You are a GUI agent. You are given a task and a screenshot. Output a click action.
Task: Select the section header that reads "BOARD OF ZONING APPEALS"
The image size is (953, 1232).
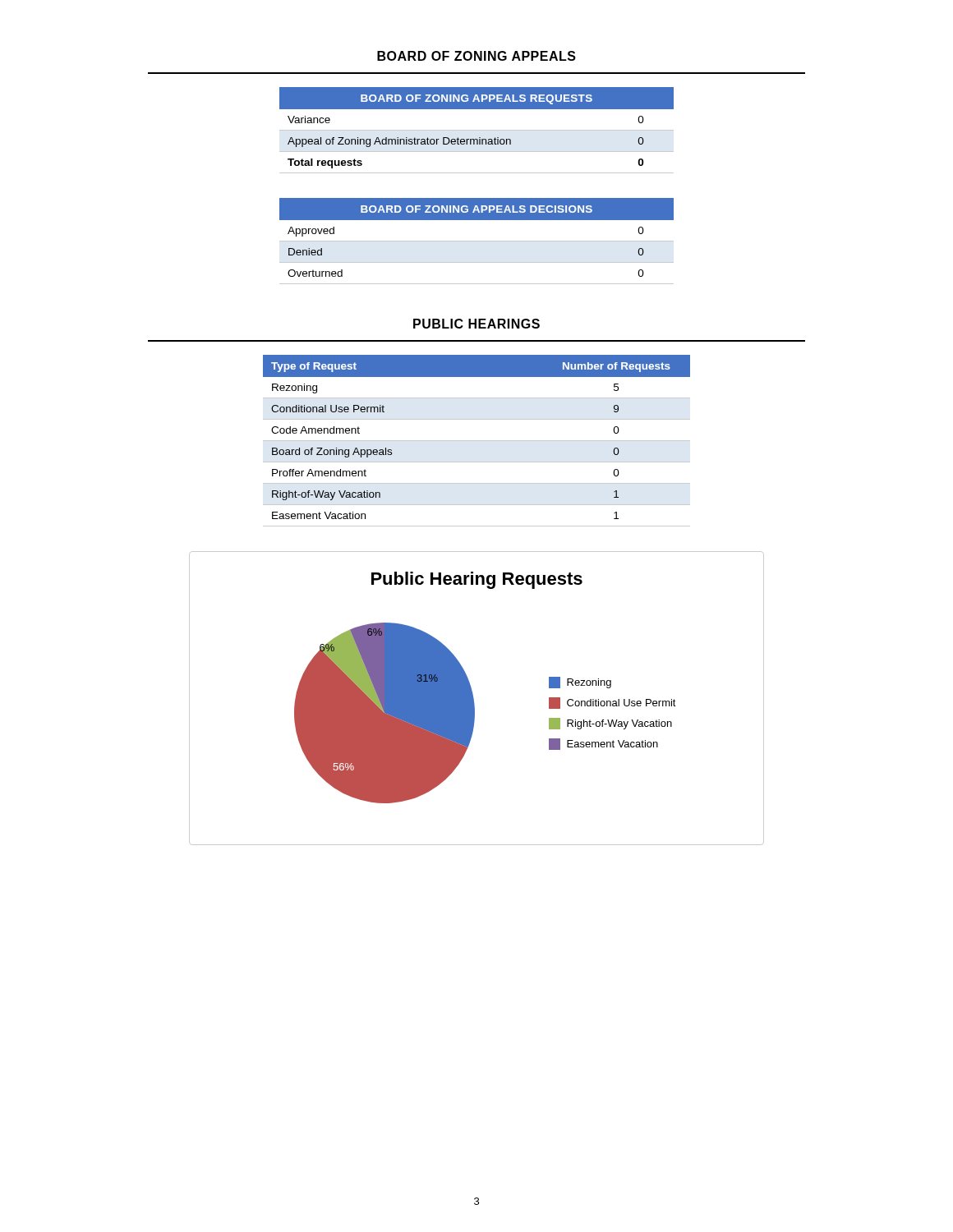tap(476, 56)
